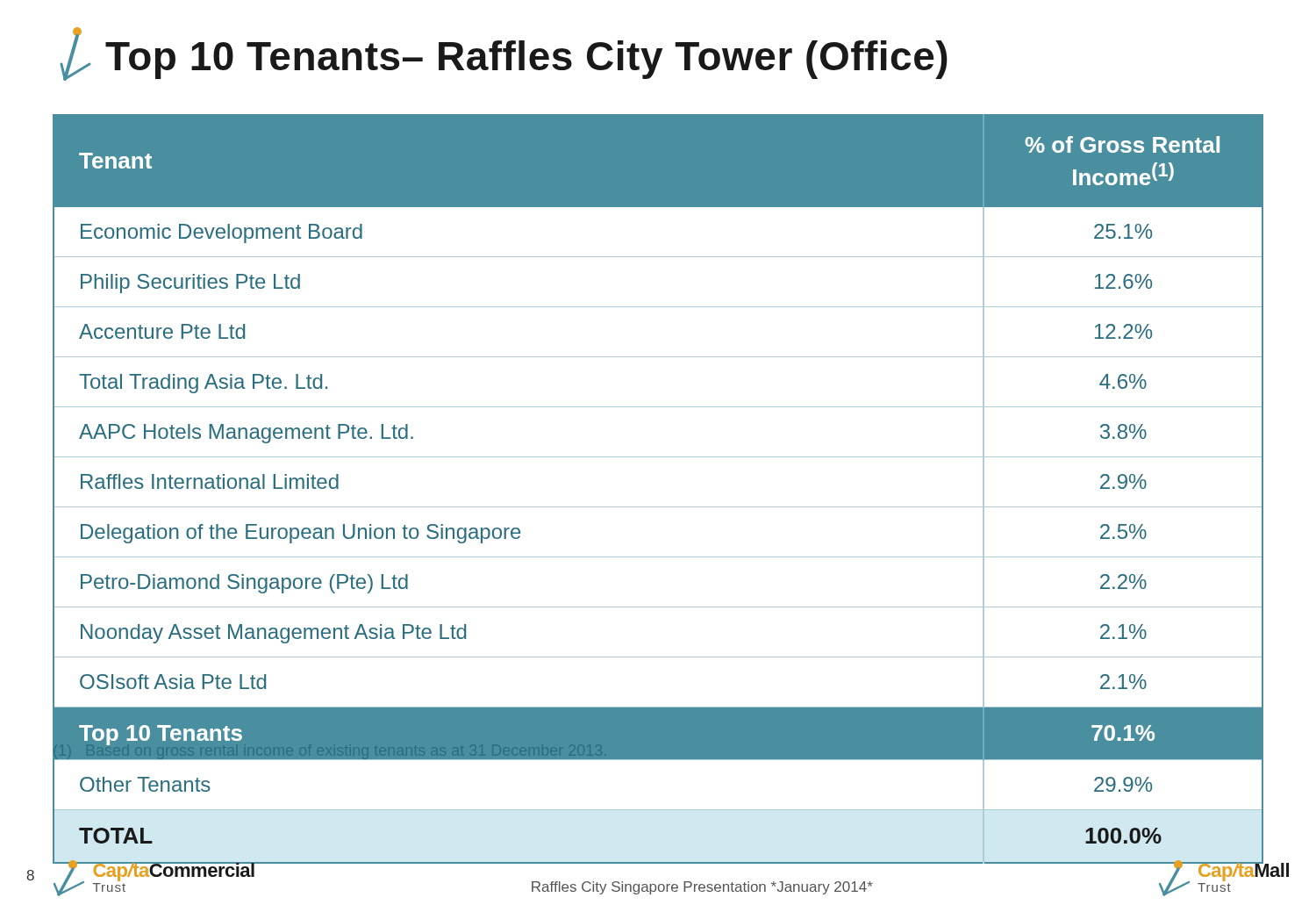Locate the footnote with the text "(1) Based on gross"
Viewport: 1316px width, 912px height.
coord(330,750)
